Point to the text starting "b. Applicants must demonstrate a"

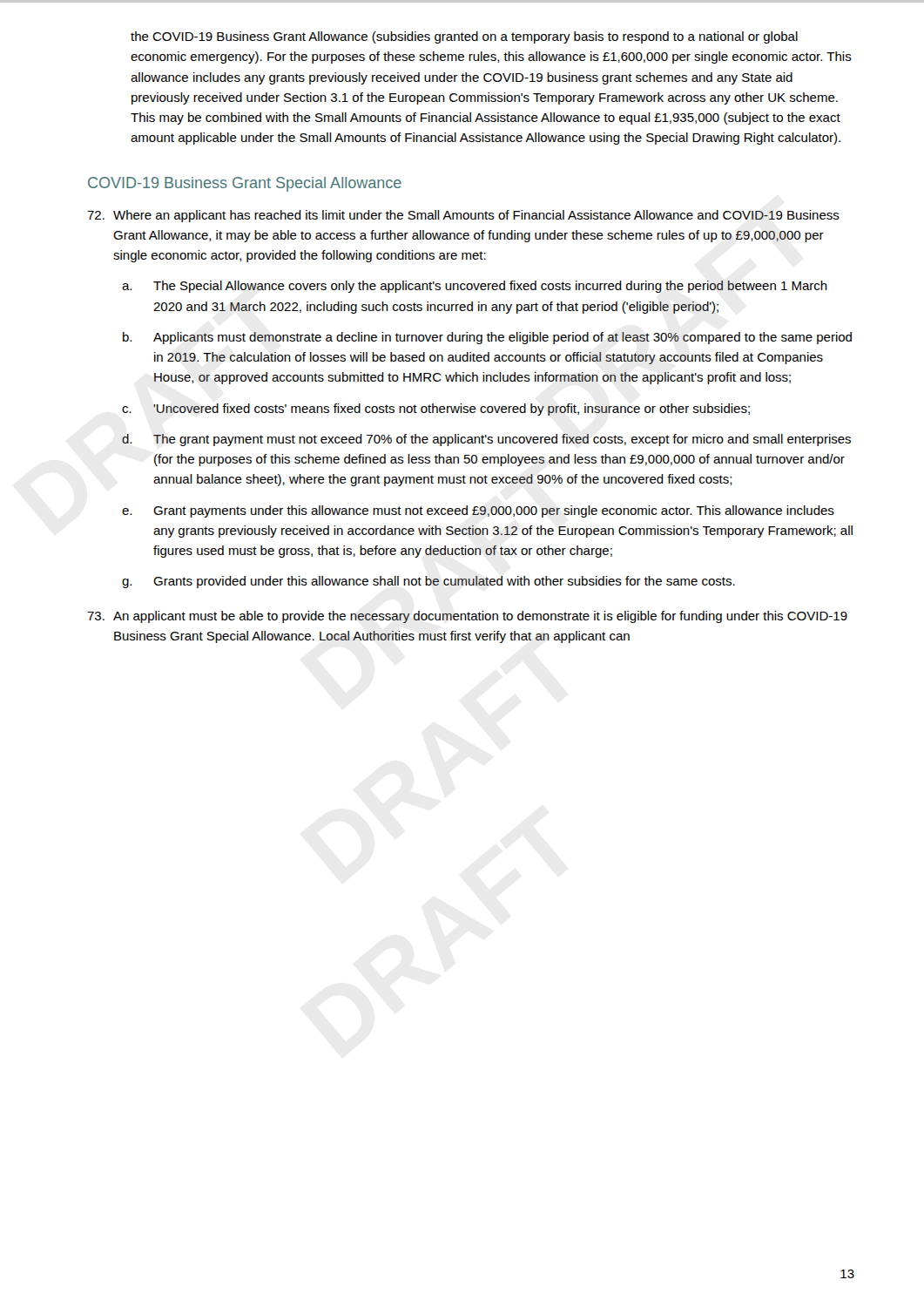point(488,357)
